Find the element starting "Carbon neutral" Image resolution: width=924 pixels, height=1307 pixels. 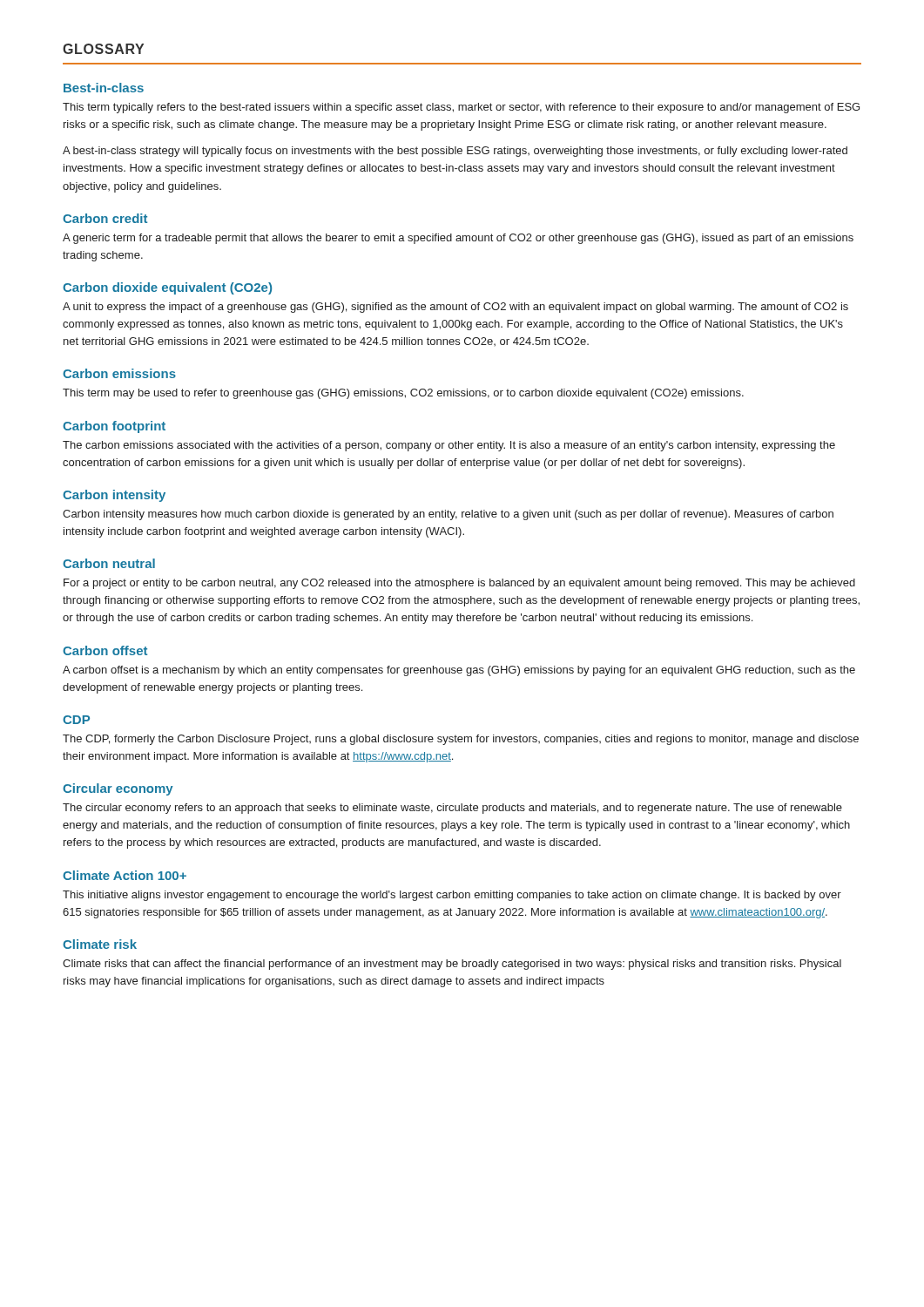109,563
